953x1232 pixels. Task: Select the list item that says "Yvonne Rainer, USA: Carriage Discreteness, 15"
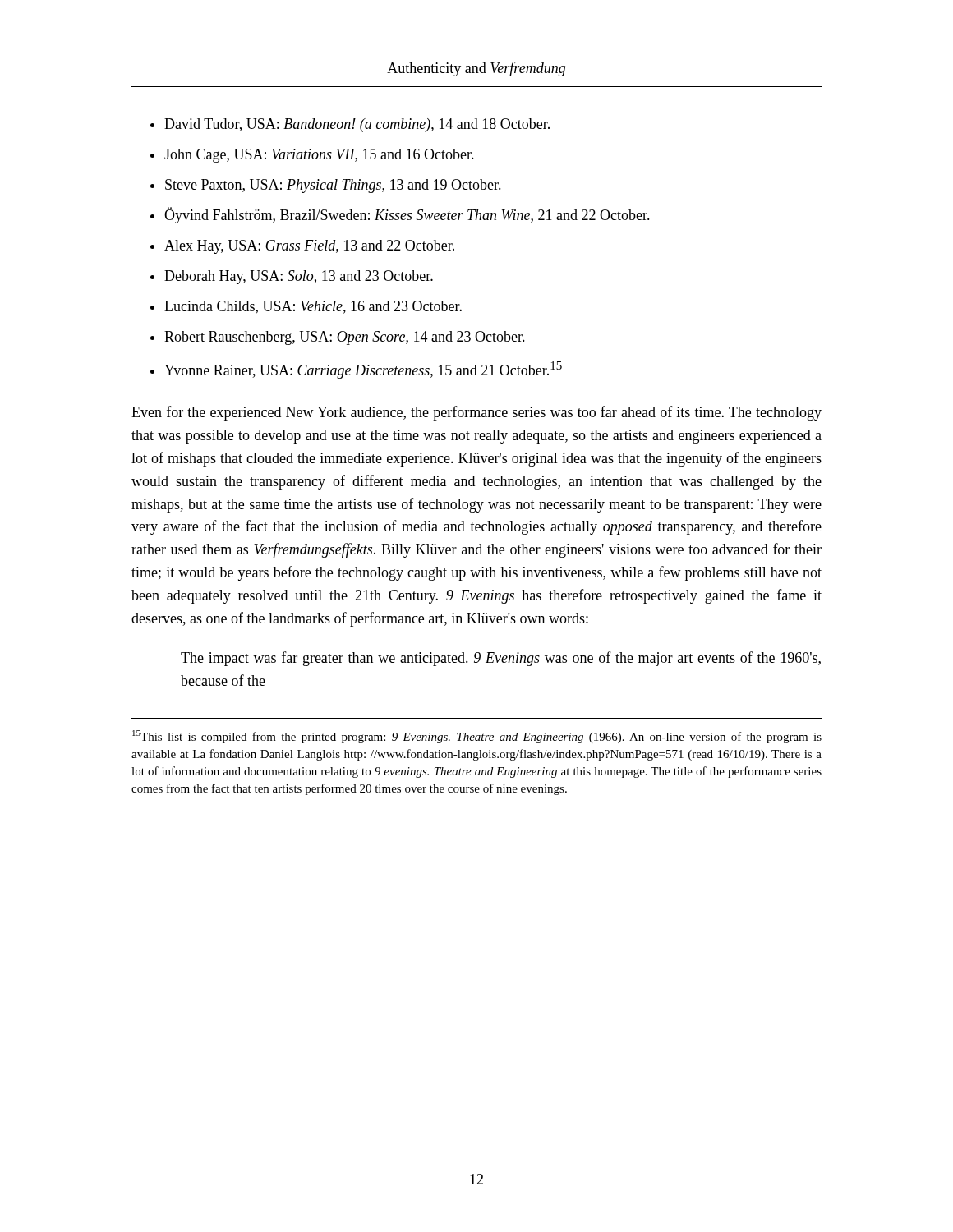[363, 369]
